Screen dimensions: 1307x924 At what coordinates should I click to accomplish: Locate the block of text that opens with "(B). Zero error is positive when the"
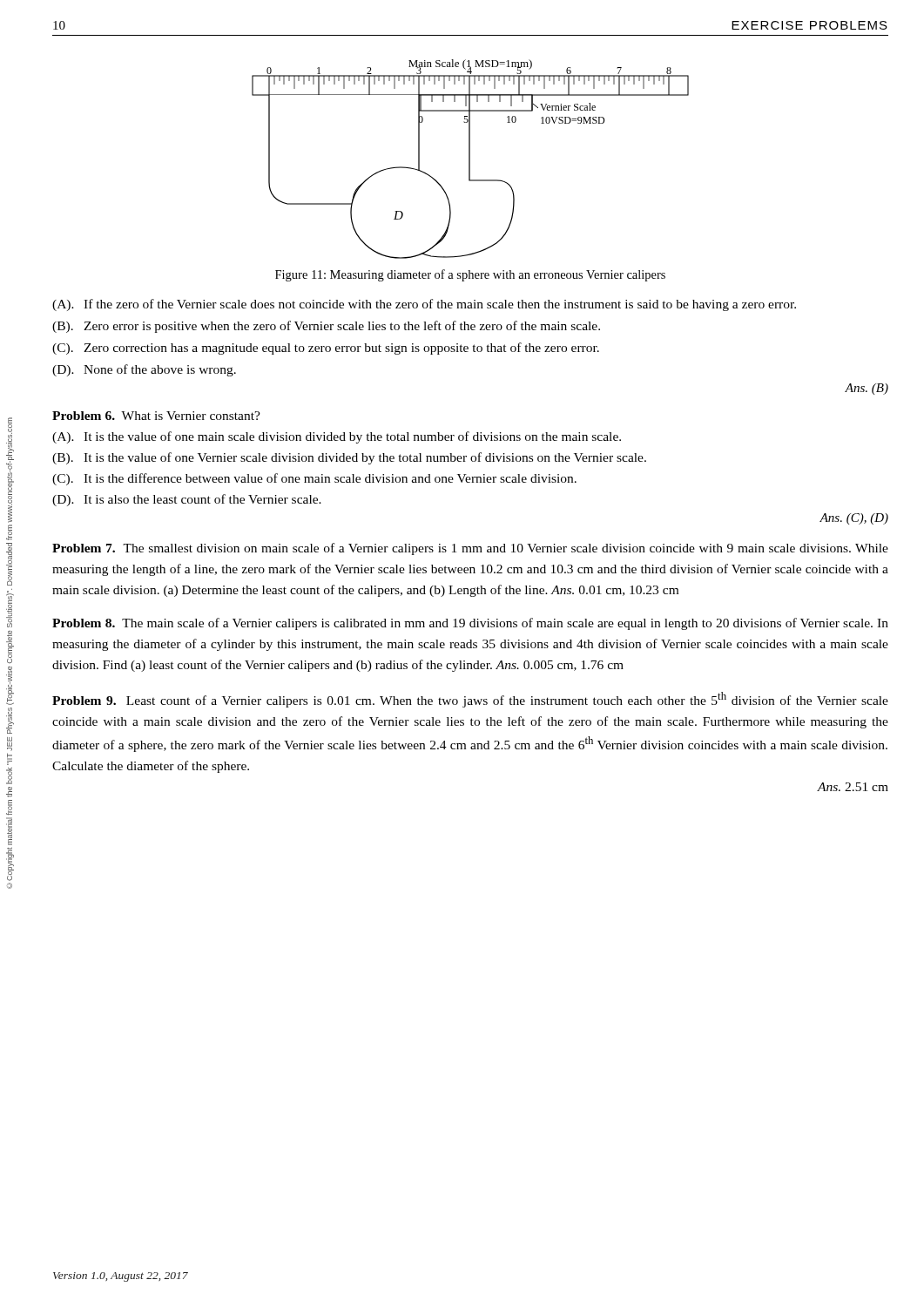(x=327, y=326)
